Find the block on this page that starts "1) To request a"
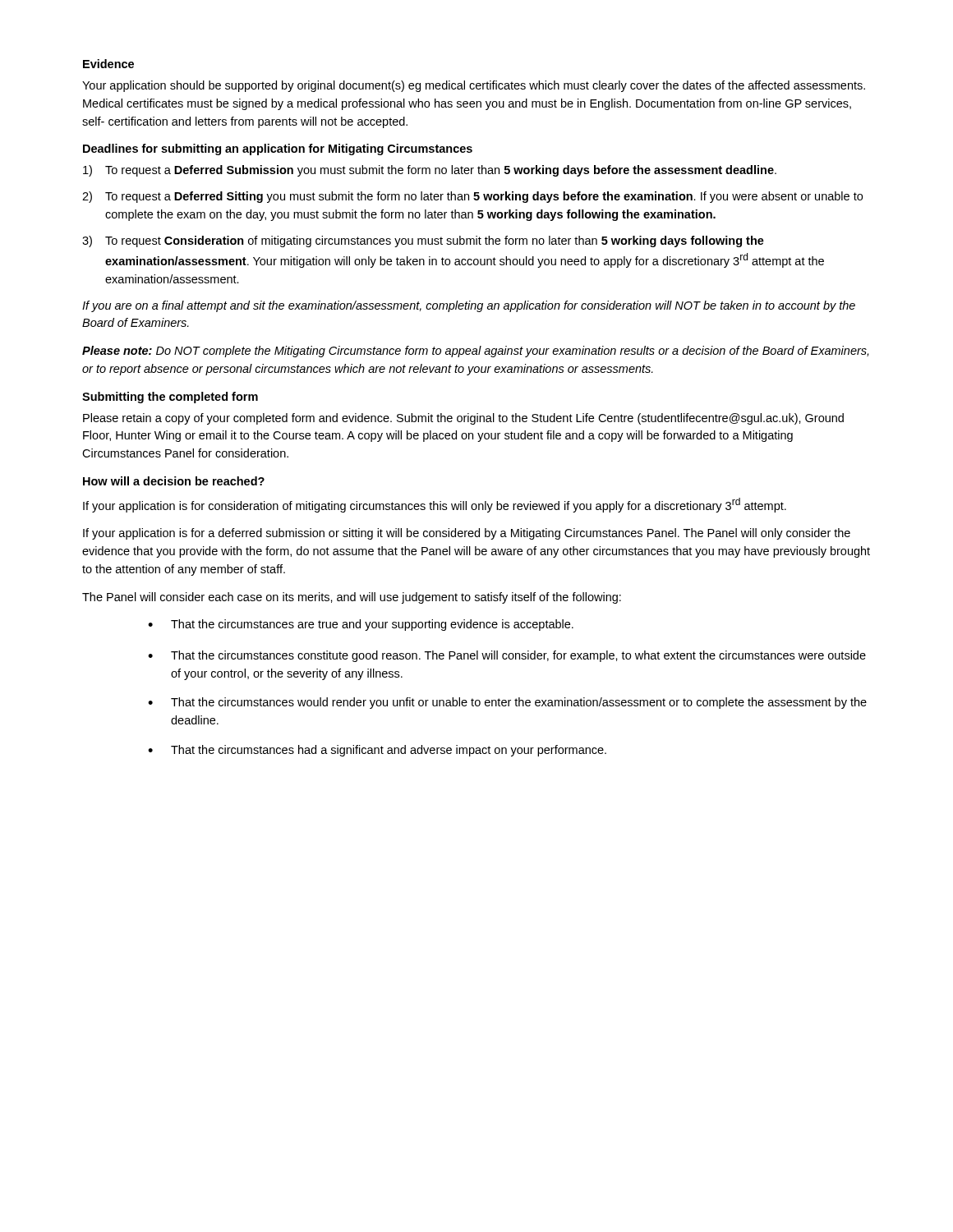The width and height of the screenshot is (953, 1232). point(430,171)
